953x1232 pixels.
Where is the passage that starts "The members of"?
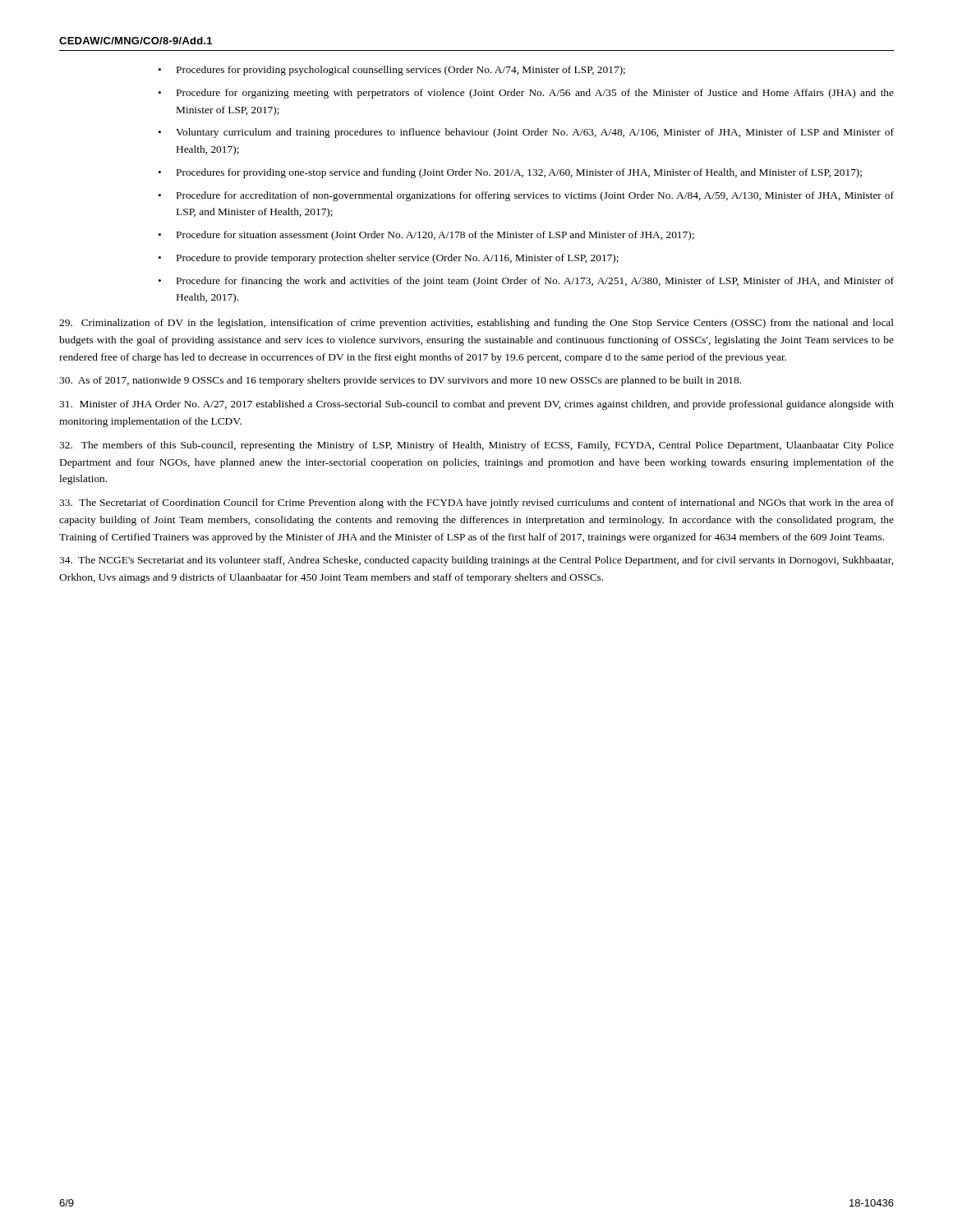click(x=476, y=462)
